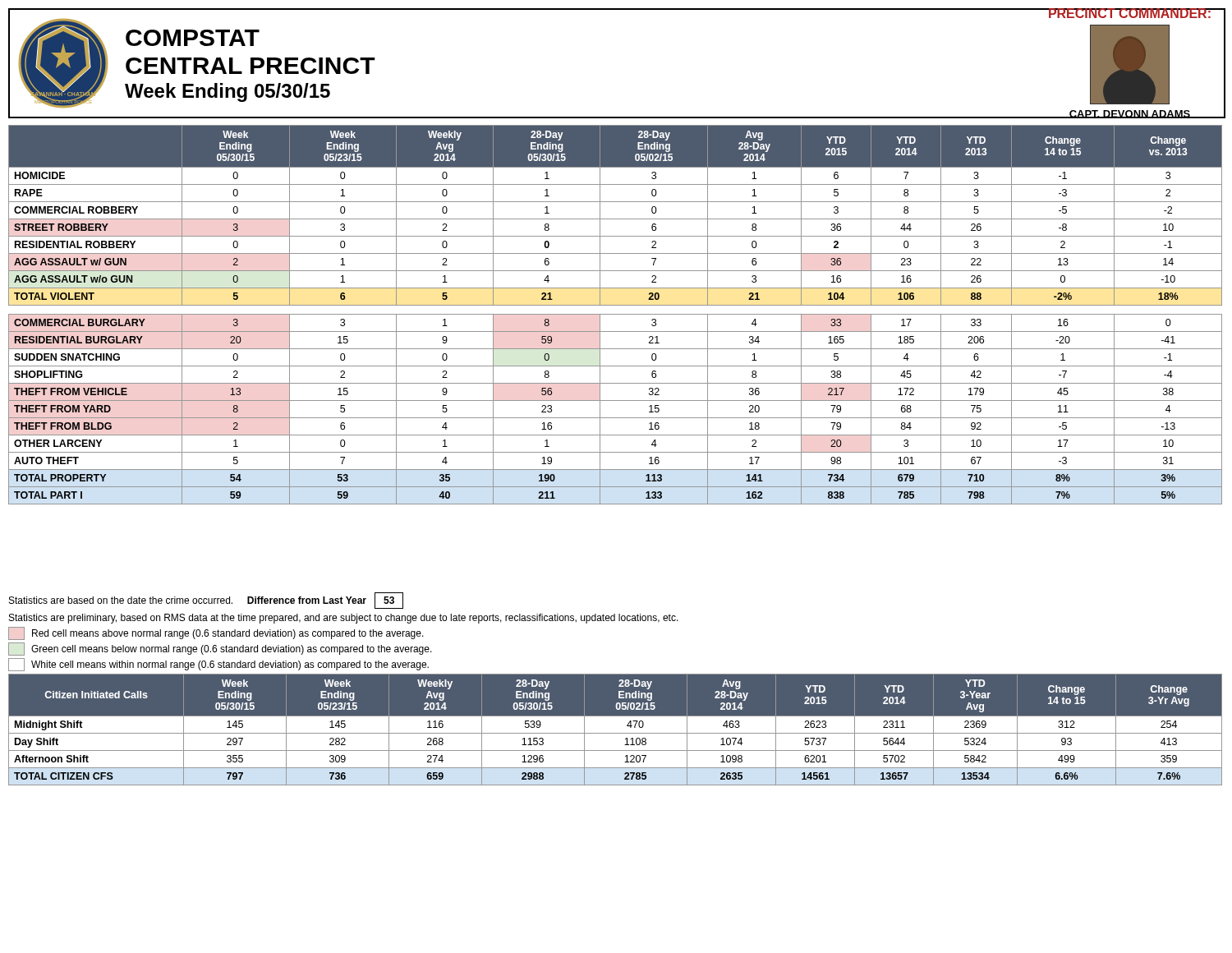Locate the text block starting "CAPT. DEVONN ADAMS"
The width and height of the screenshot is (1232, 953).
pos(1130,114)
